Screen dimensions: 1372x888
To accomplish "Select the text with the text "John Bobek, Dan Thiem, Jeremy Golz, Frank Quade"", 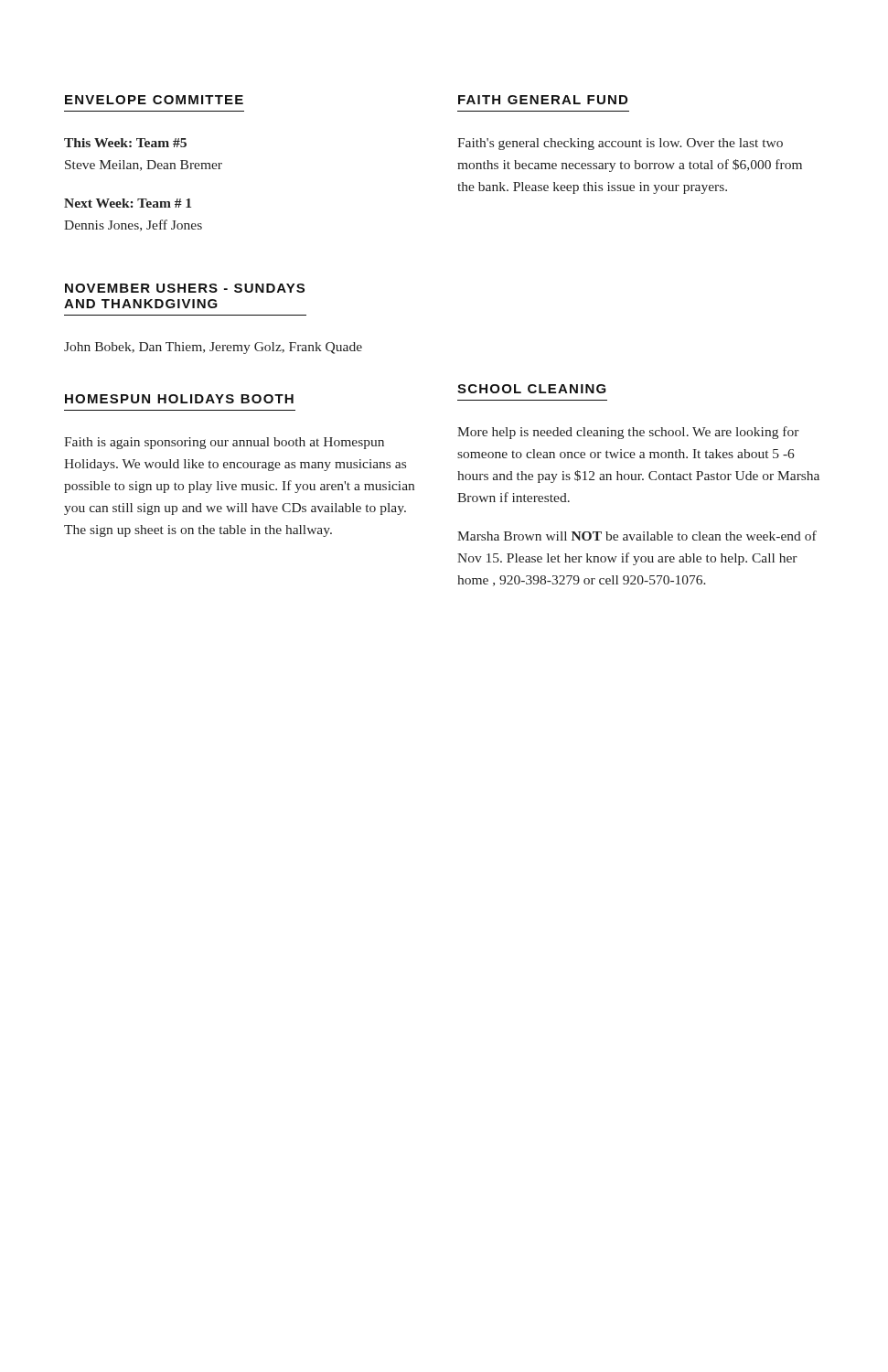I will pyautogui.click(x=213, y=346).
